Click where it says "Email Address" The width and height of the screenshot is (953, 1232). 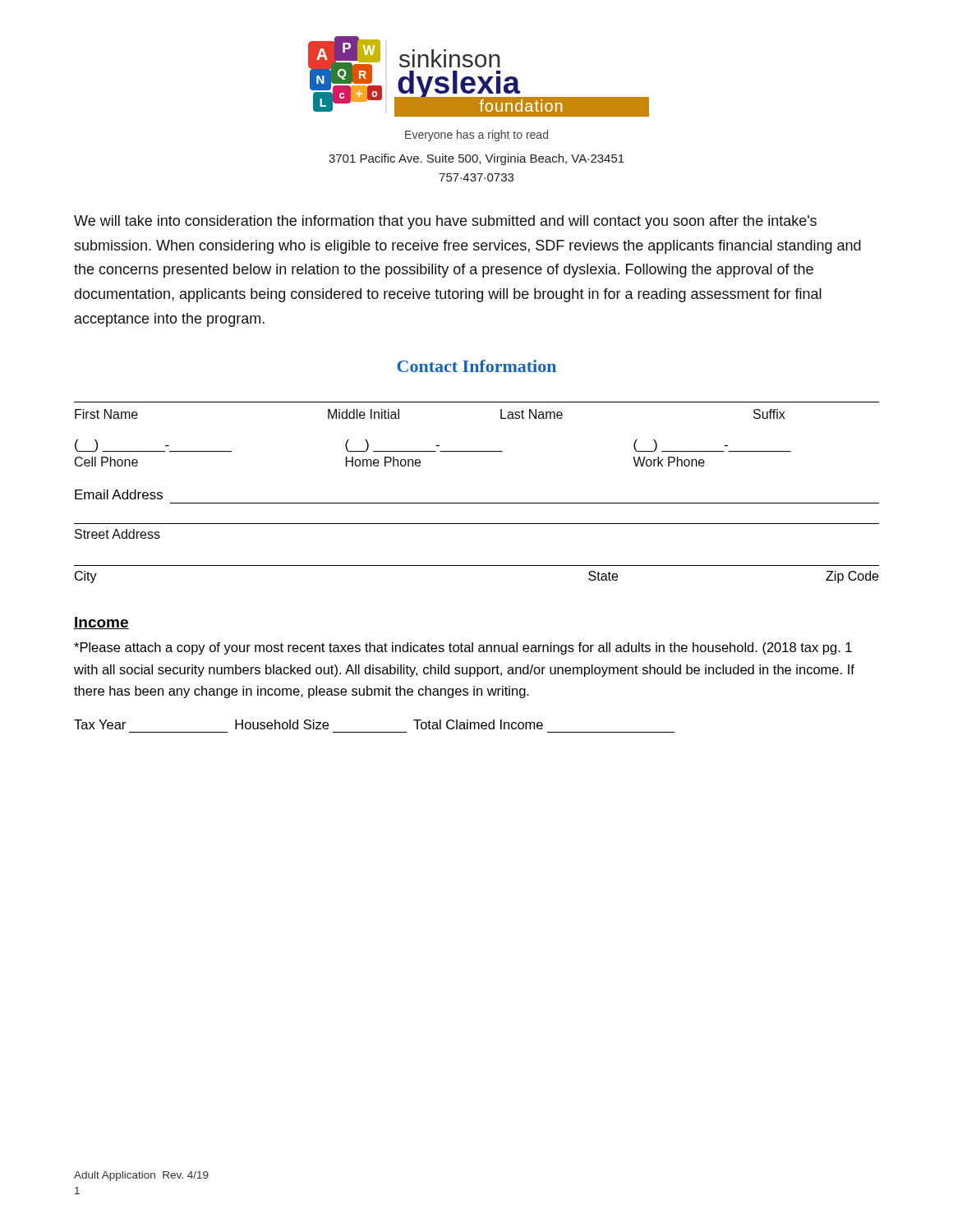coord(476,494)
